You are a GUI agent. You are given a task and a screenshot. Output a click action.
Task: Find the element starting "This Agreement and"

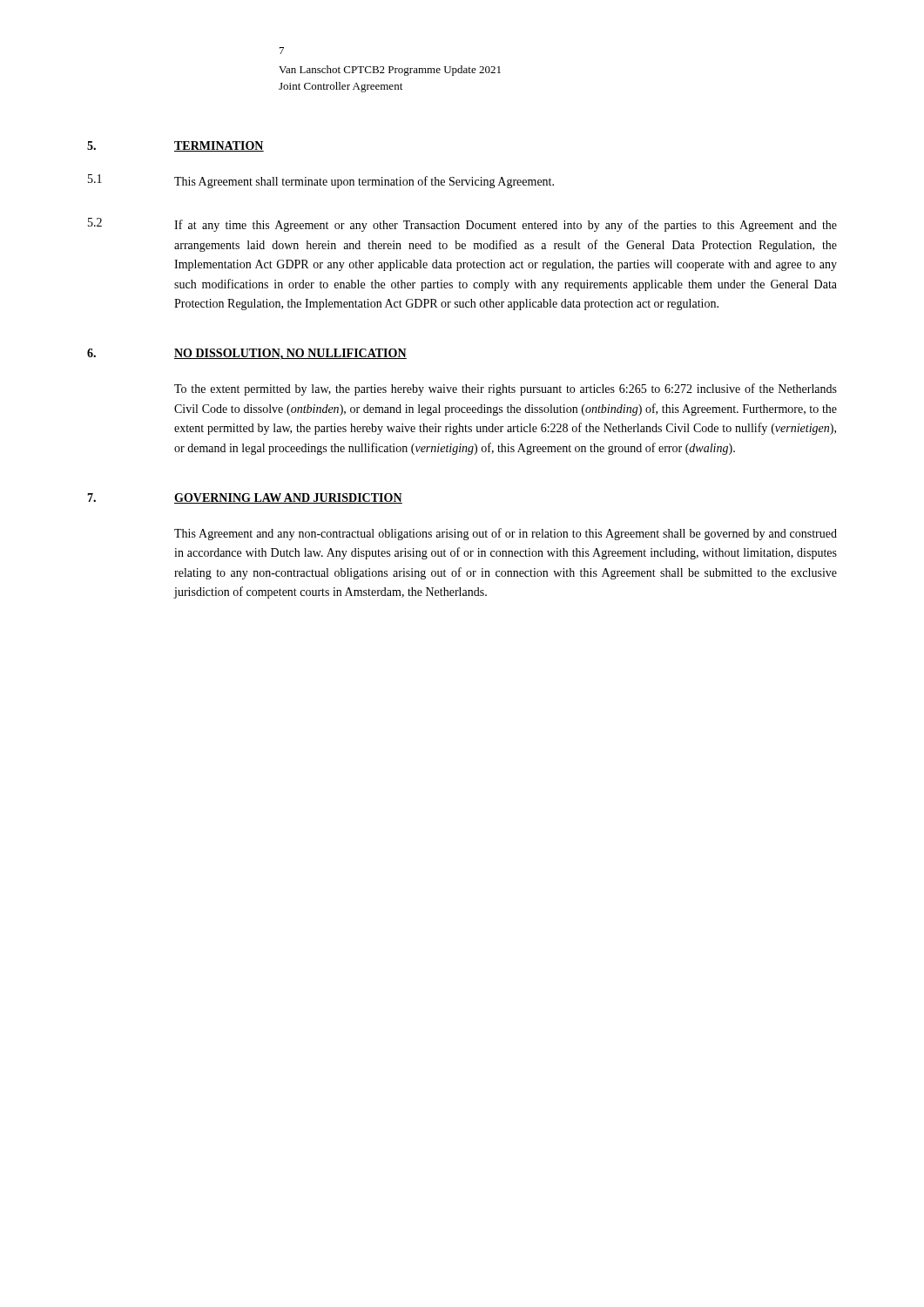[x=506, y=563]
